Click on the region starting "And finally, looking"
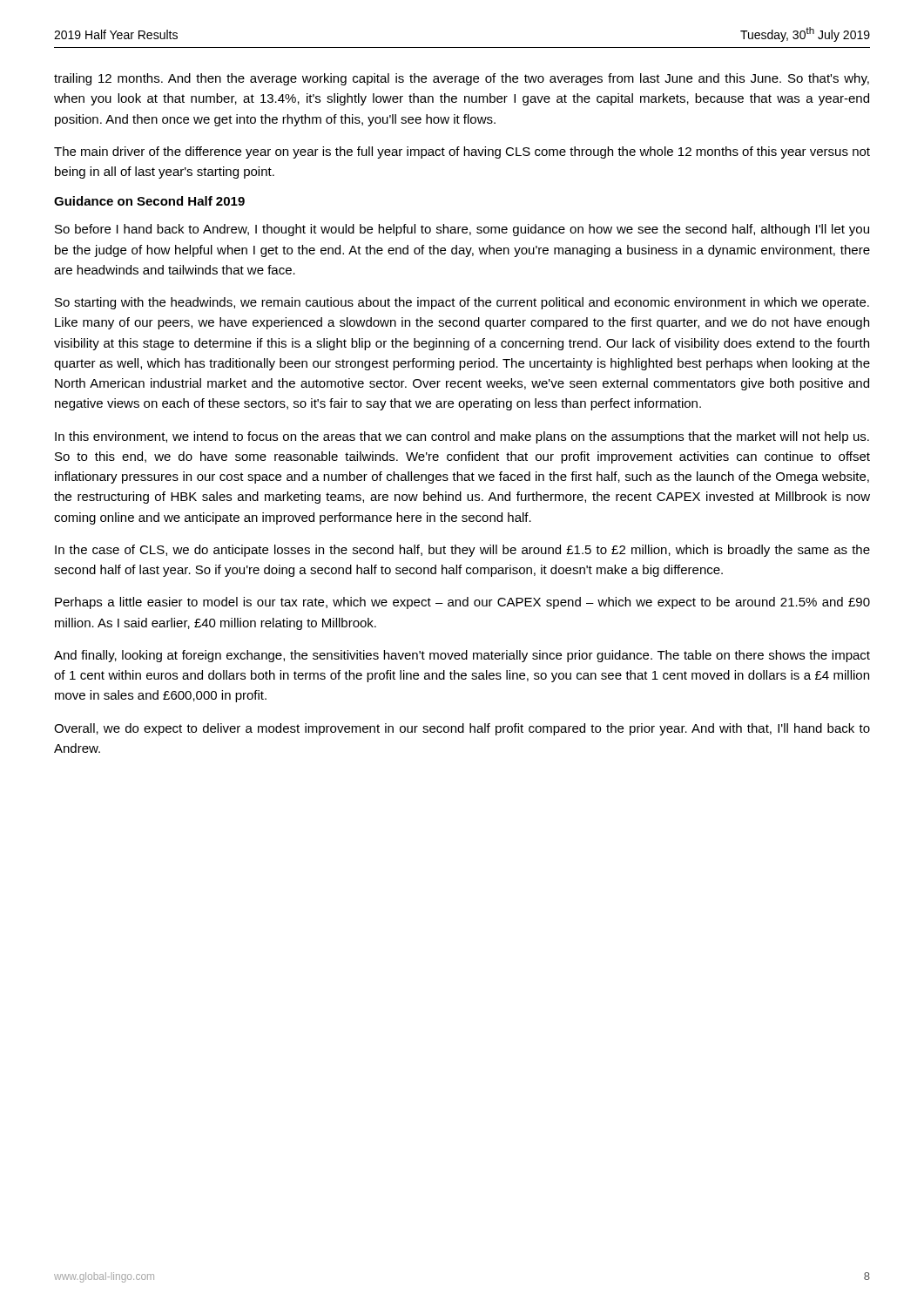The height and width of the screenshot is (1307, 924). click(462, 675)
